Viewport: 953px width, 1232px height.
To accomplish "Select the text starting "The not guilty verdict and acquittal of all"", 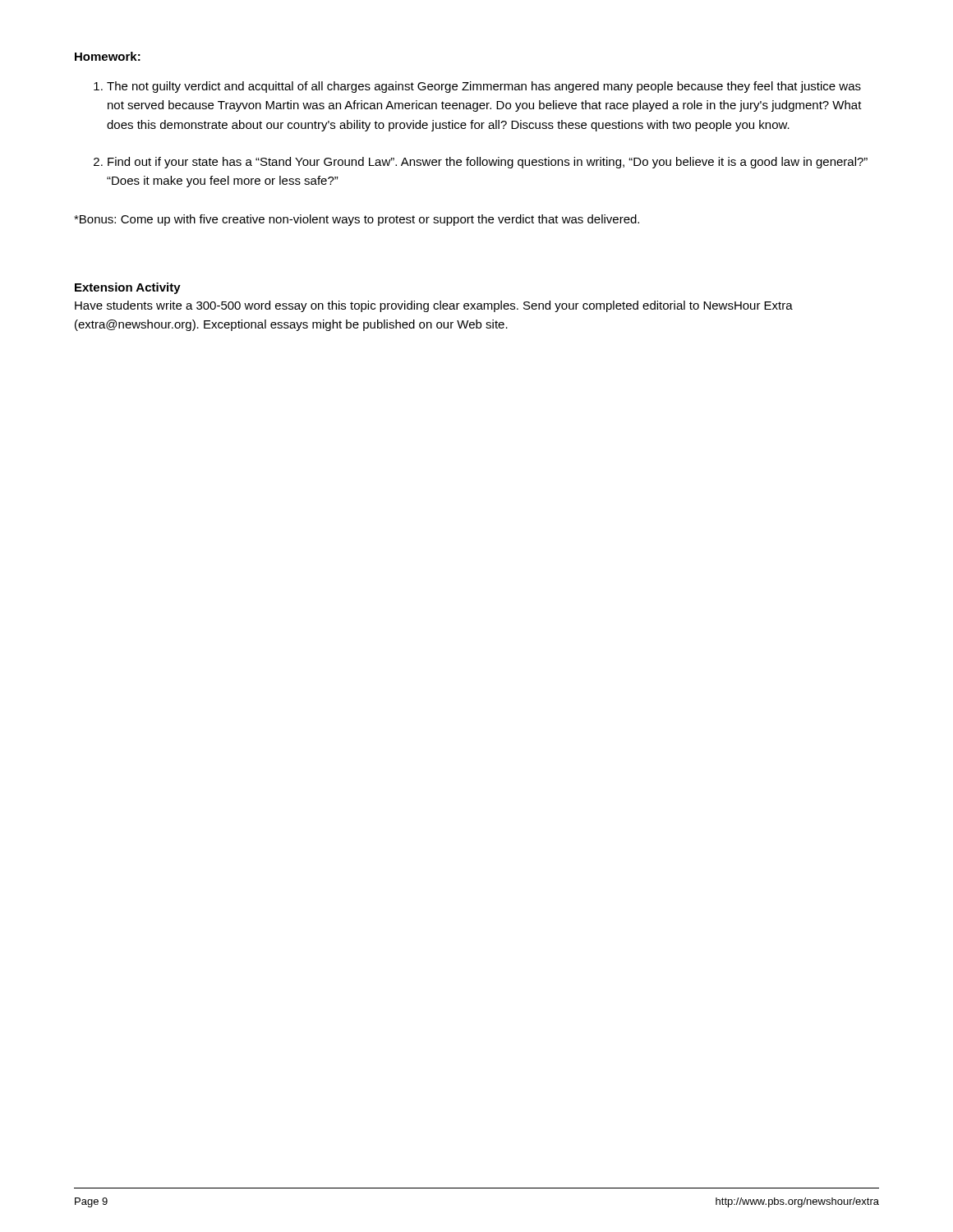I will [x=493, y=105].
